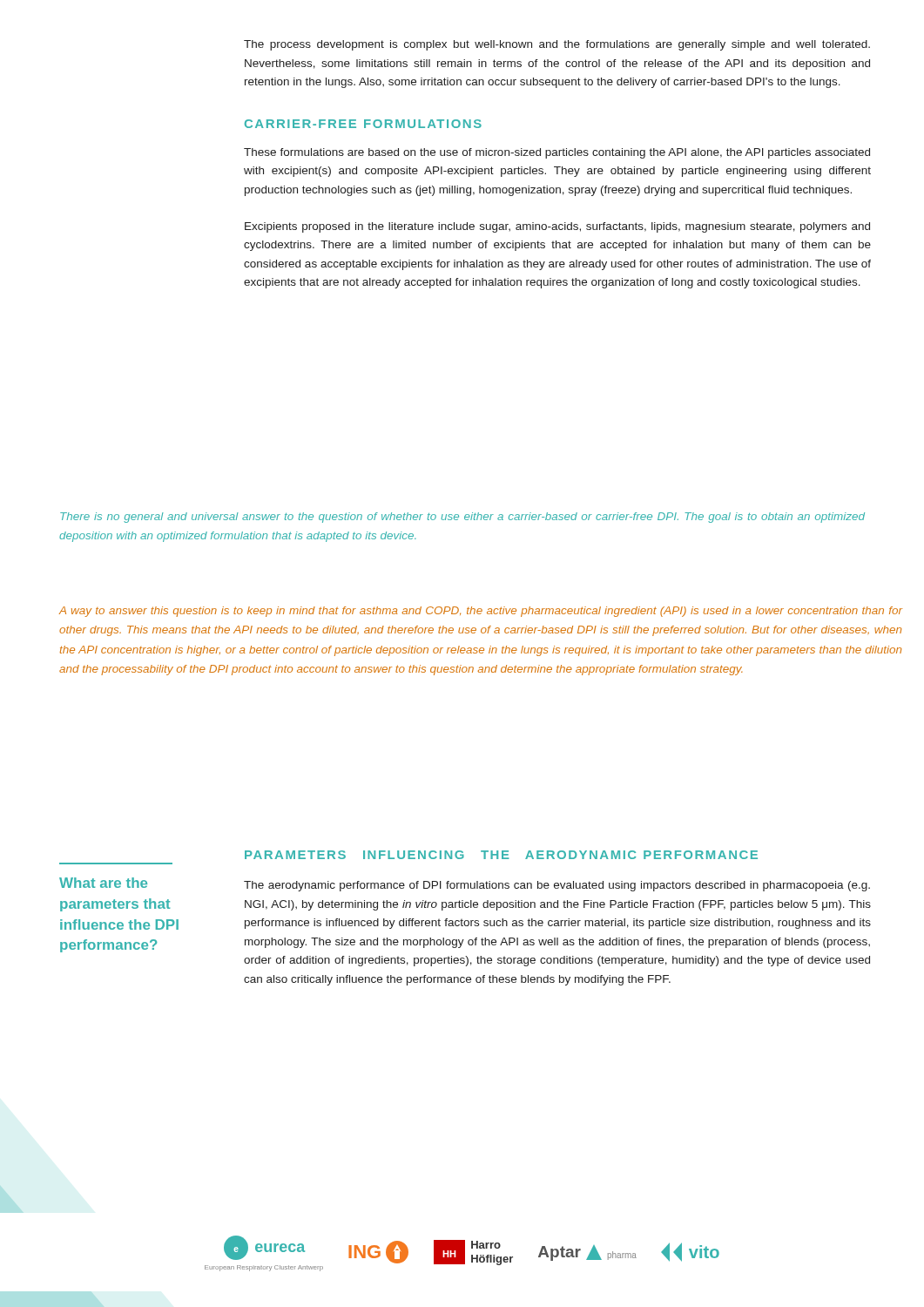Select the element starting "PARAMETERS INFLUENCING THE AERODYNAMIC PERFORMANCE"
The image size is (924, 1307).
point(502,854)
